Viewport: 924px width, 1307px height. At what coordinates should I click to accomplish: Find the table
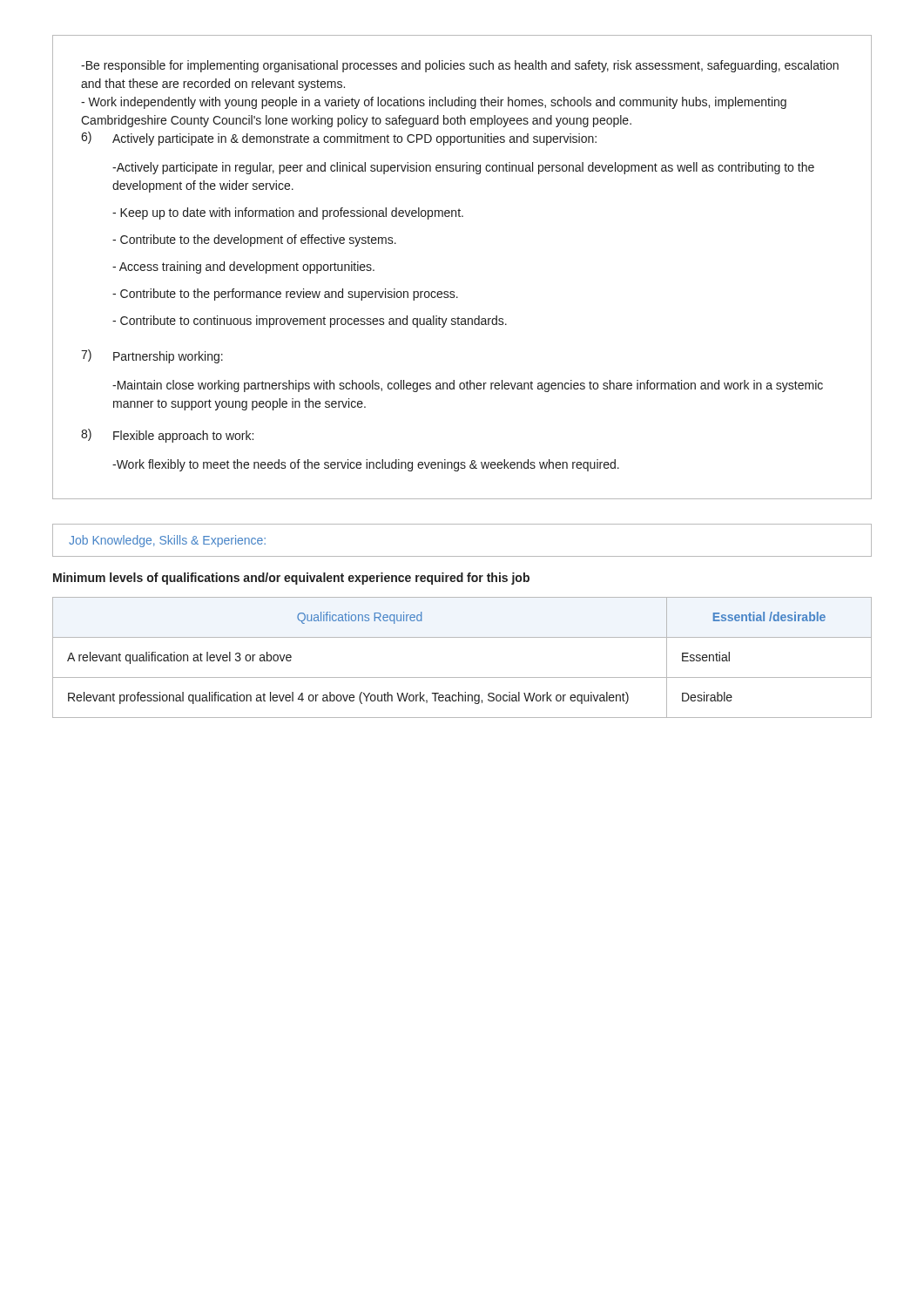click(462, 657)
